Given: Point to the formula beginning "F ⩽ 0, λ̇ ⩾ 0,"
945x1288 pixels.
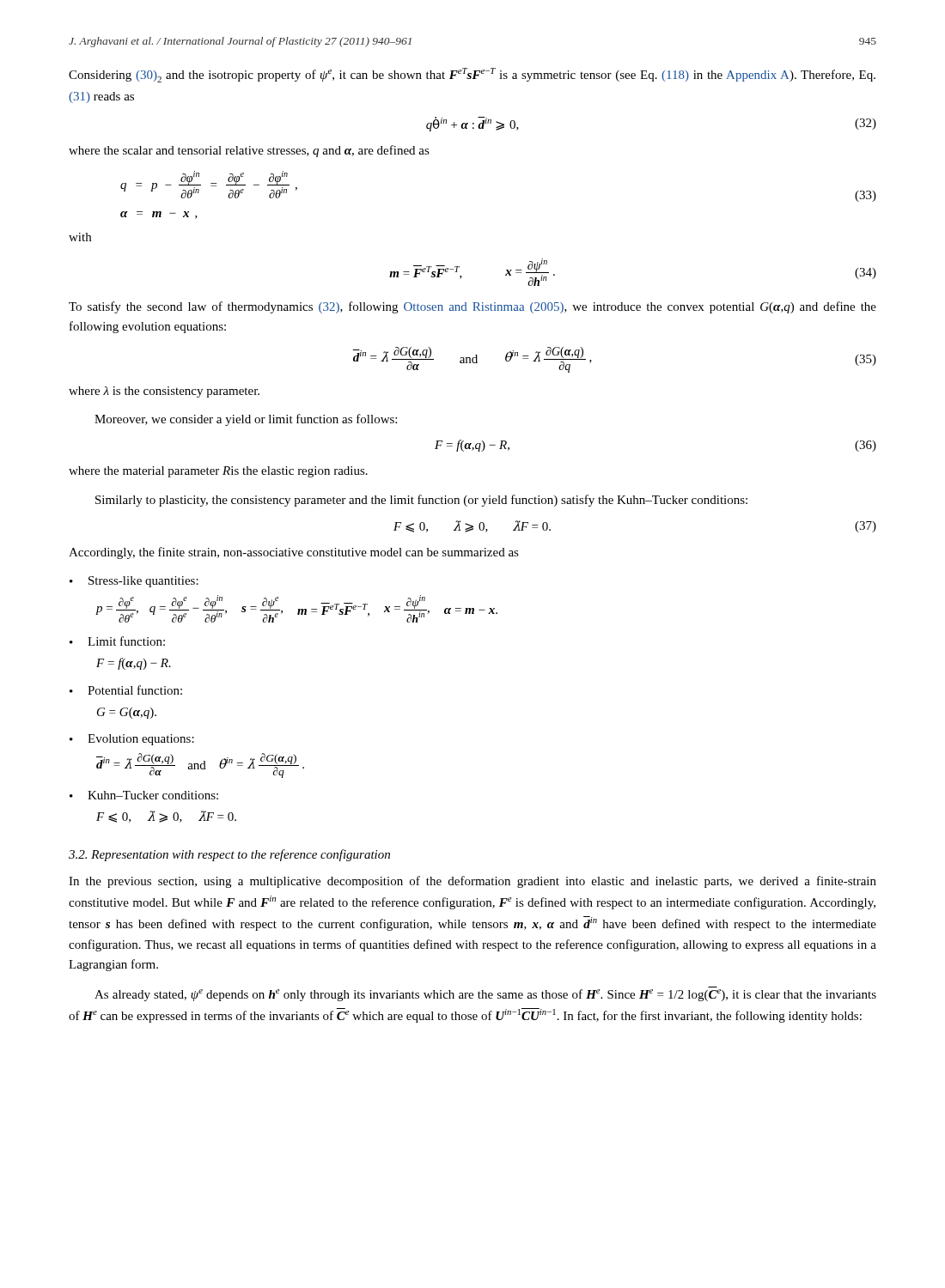Looking at the screenshot, I should (498, 526).
